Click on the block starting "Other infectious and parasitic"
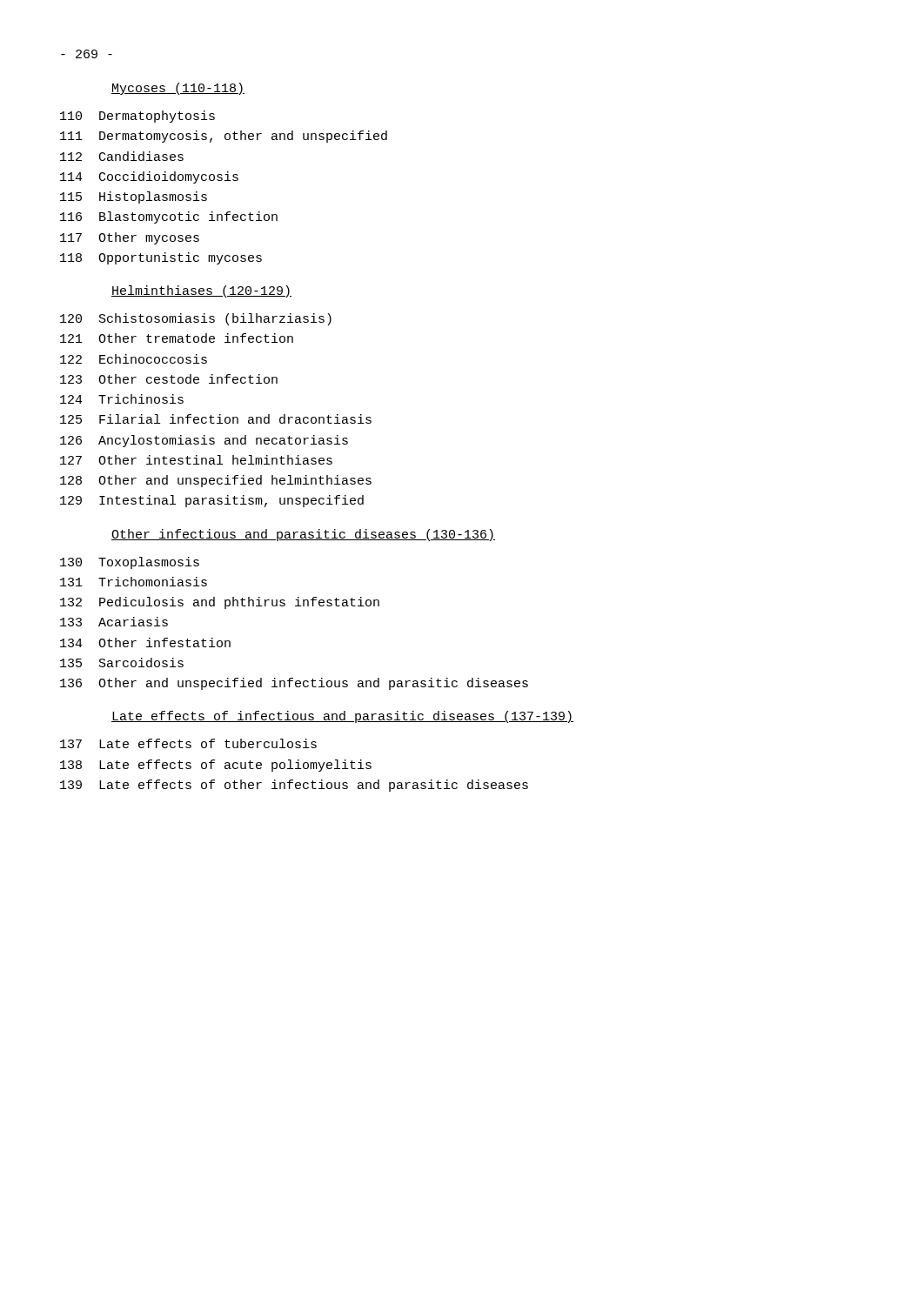 pyautogui.click(x=303, y=535)
